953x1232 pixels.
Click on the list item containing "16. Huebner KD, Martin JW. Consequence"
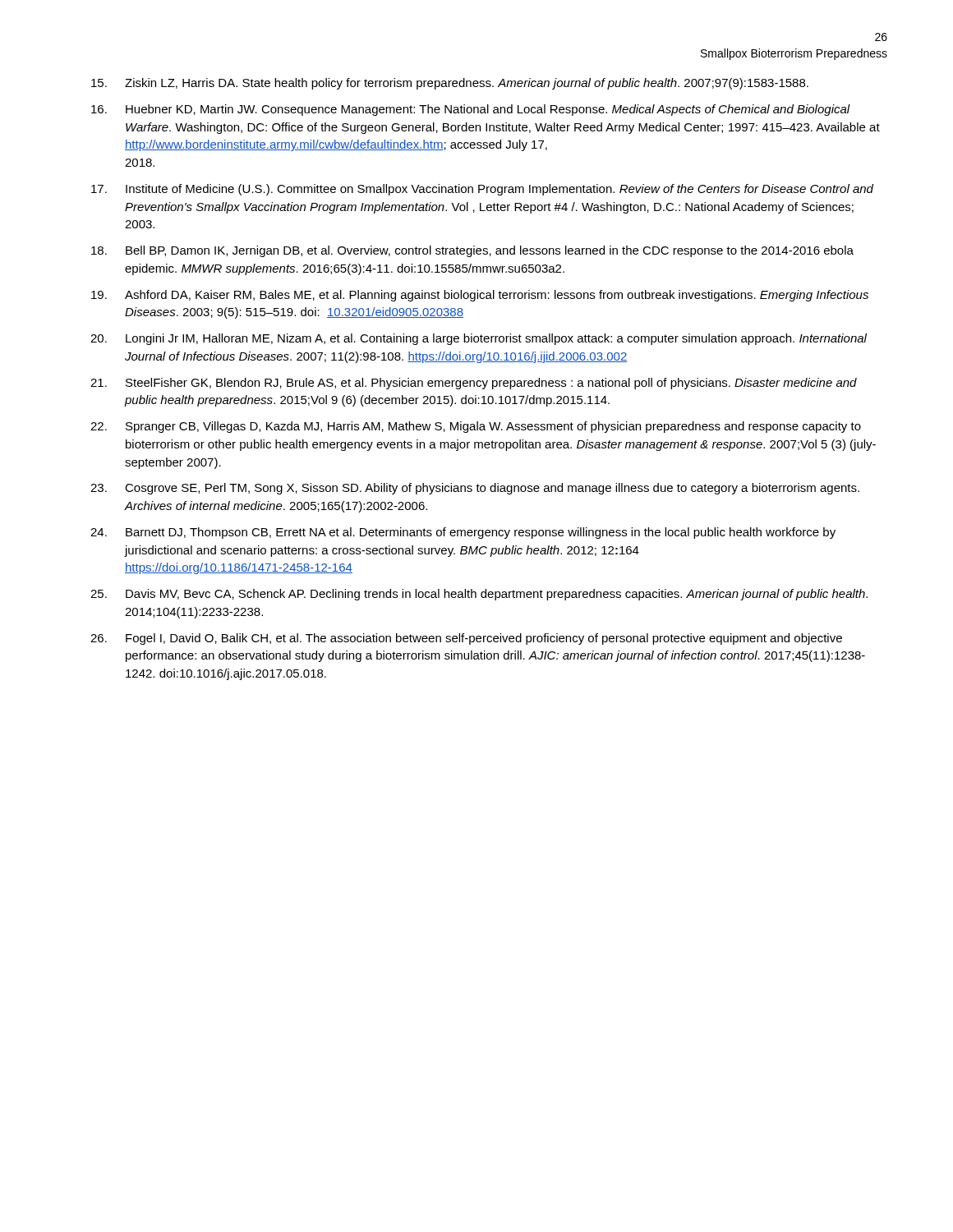[489, 136]
